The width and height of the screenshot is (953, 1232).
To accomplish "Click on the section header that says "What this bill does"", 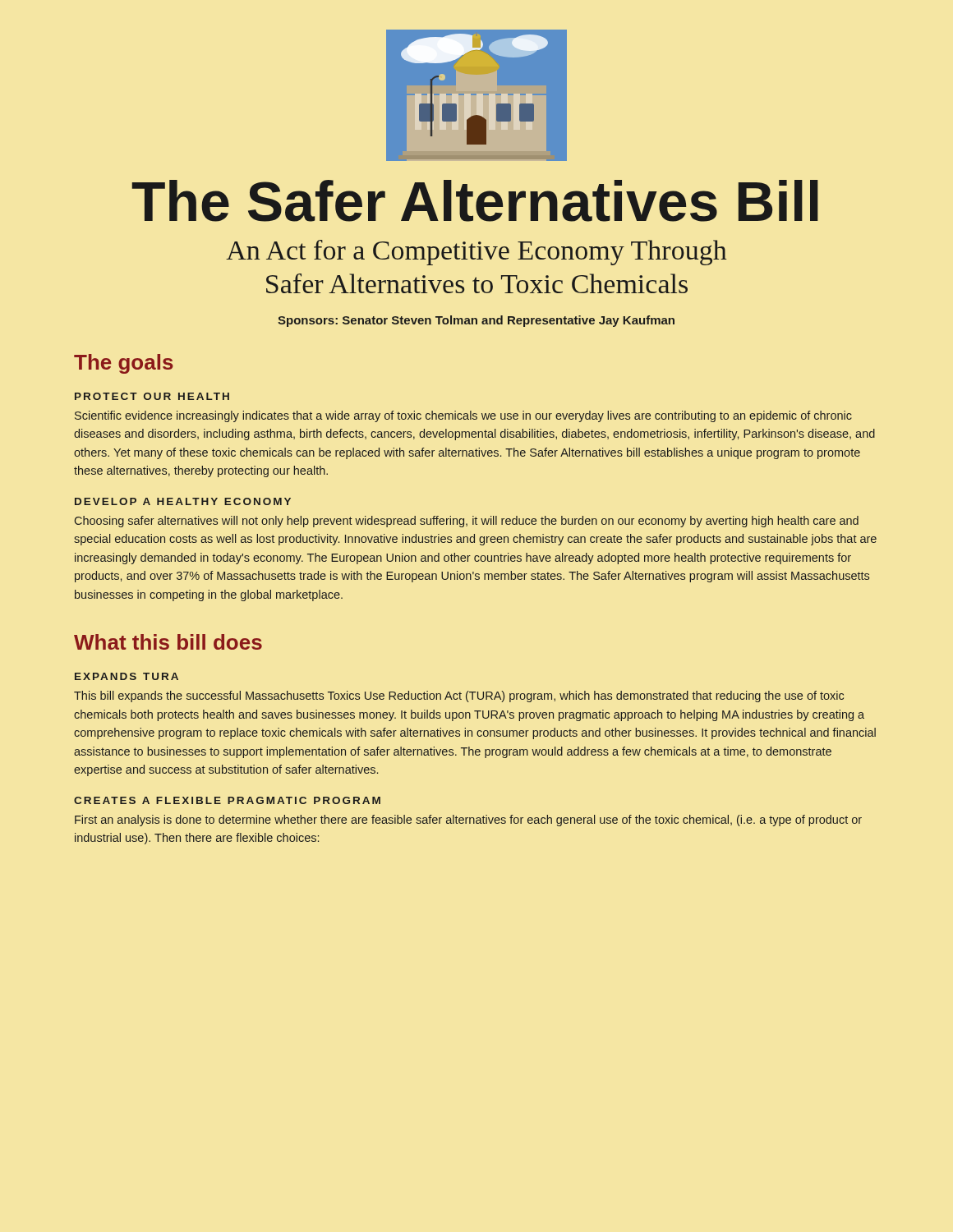I will point(168,642).
